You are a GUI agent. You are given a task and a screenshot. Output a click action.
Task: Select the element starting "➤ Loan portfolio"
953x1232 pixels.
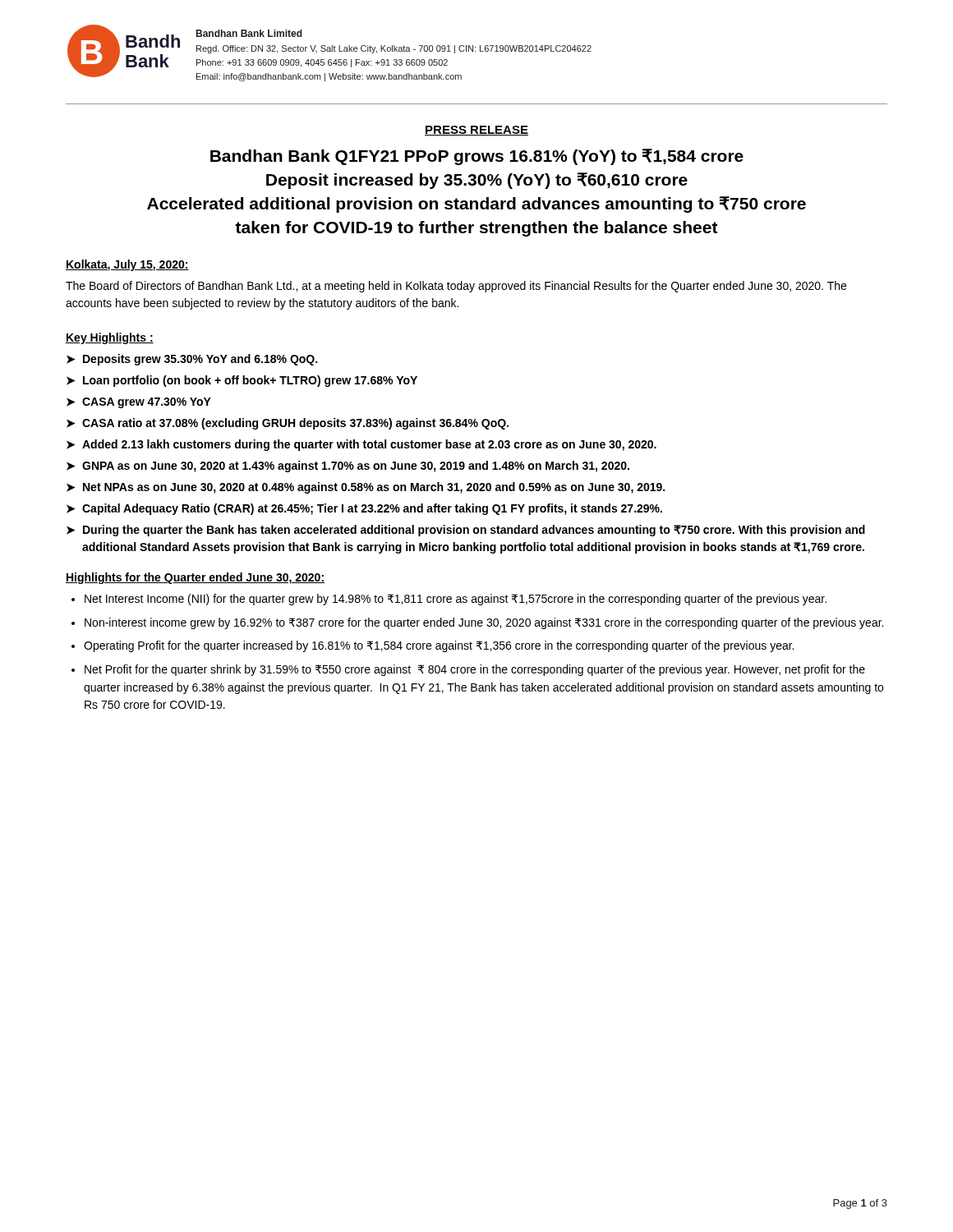coord(242,381)
